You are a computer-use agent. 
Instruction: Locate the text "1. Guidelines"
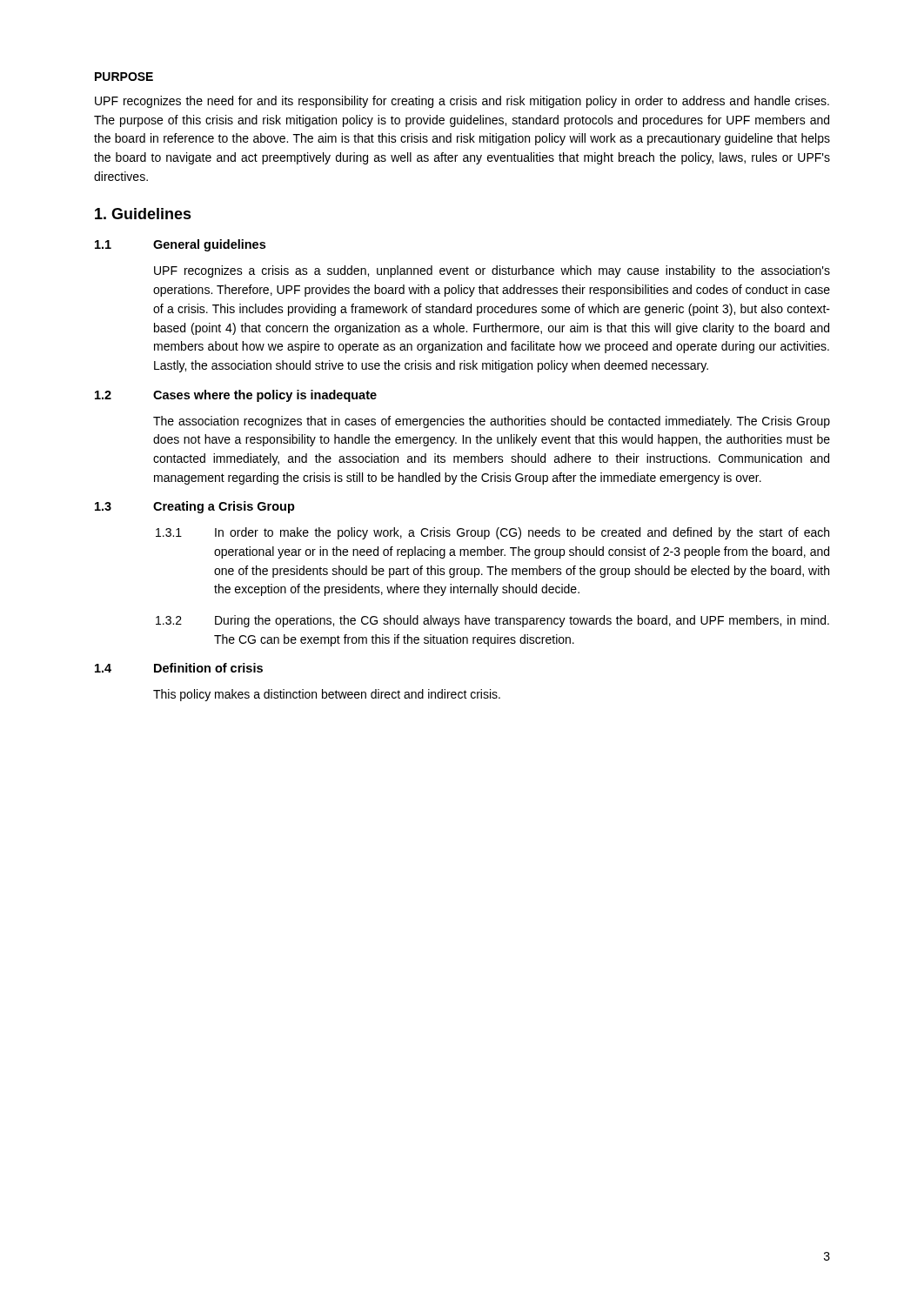143,214
